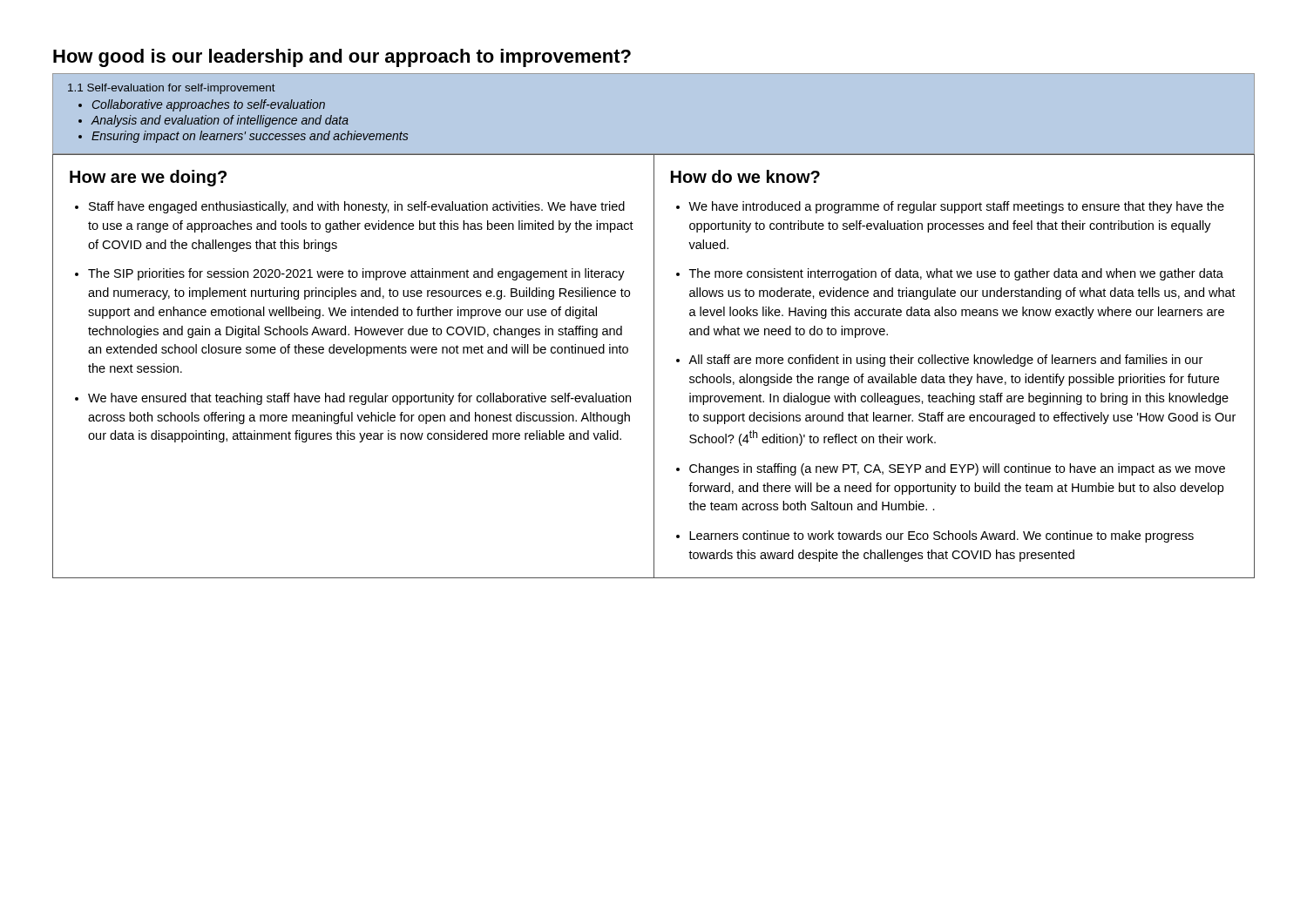This screenshot has width=1307, height=924.
Task: Click on the text starting "We have ensured that teaching"
Action: pyautogui.click(x=360, y=417)
